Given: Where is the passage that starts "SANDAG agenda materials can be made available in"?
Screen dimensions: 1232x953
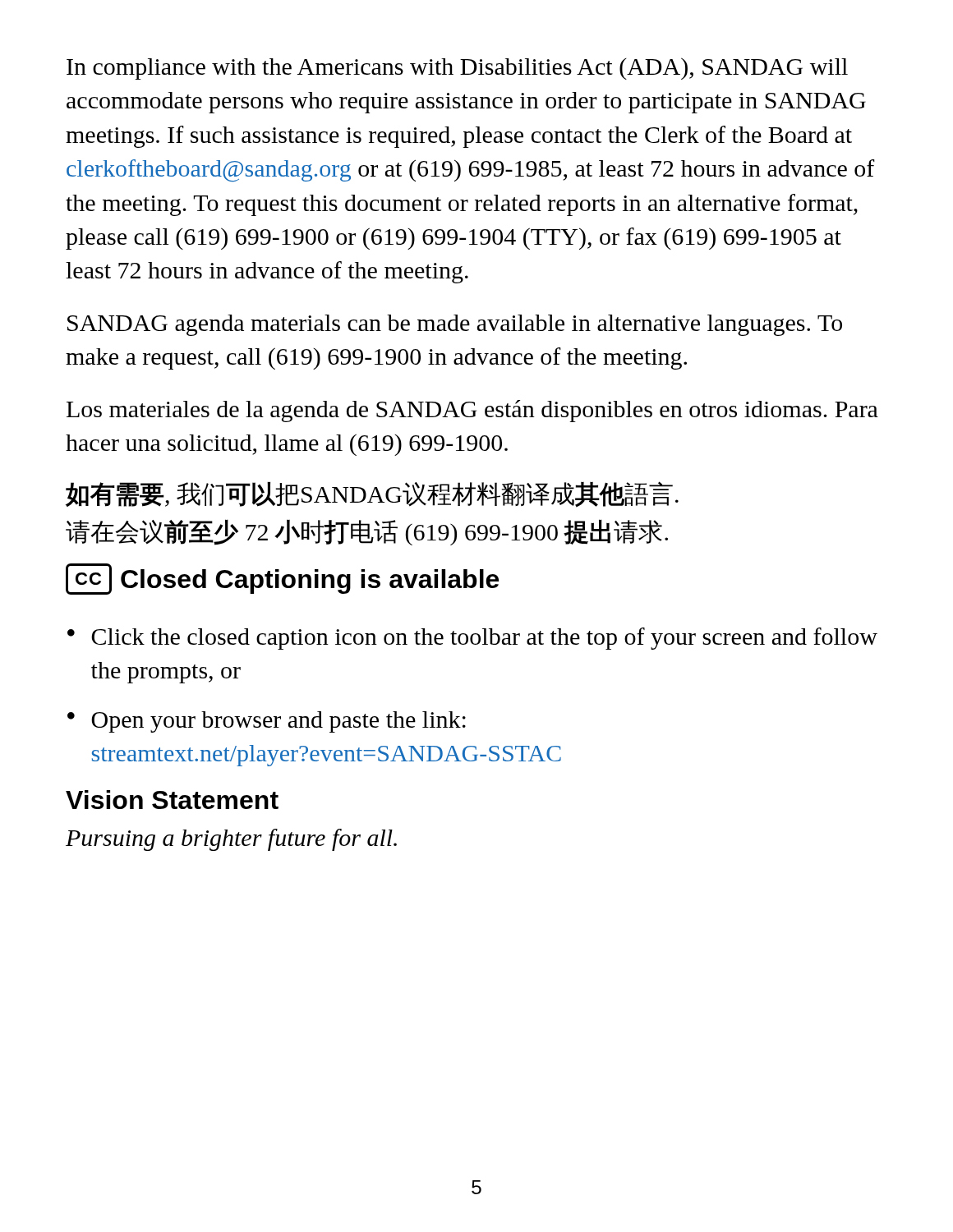Looking at the screenshot, I should coord(454,339).
